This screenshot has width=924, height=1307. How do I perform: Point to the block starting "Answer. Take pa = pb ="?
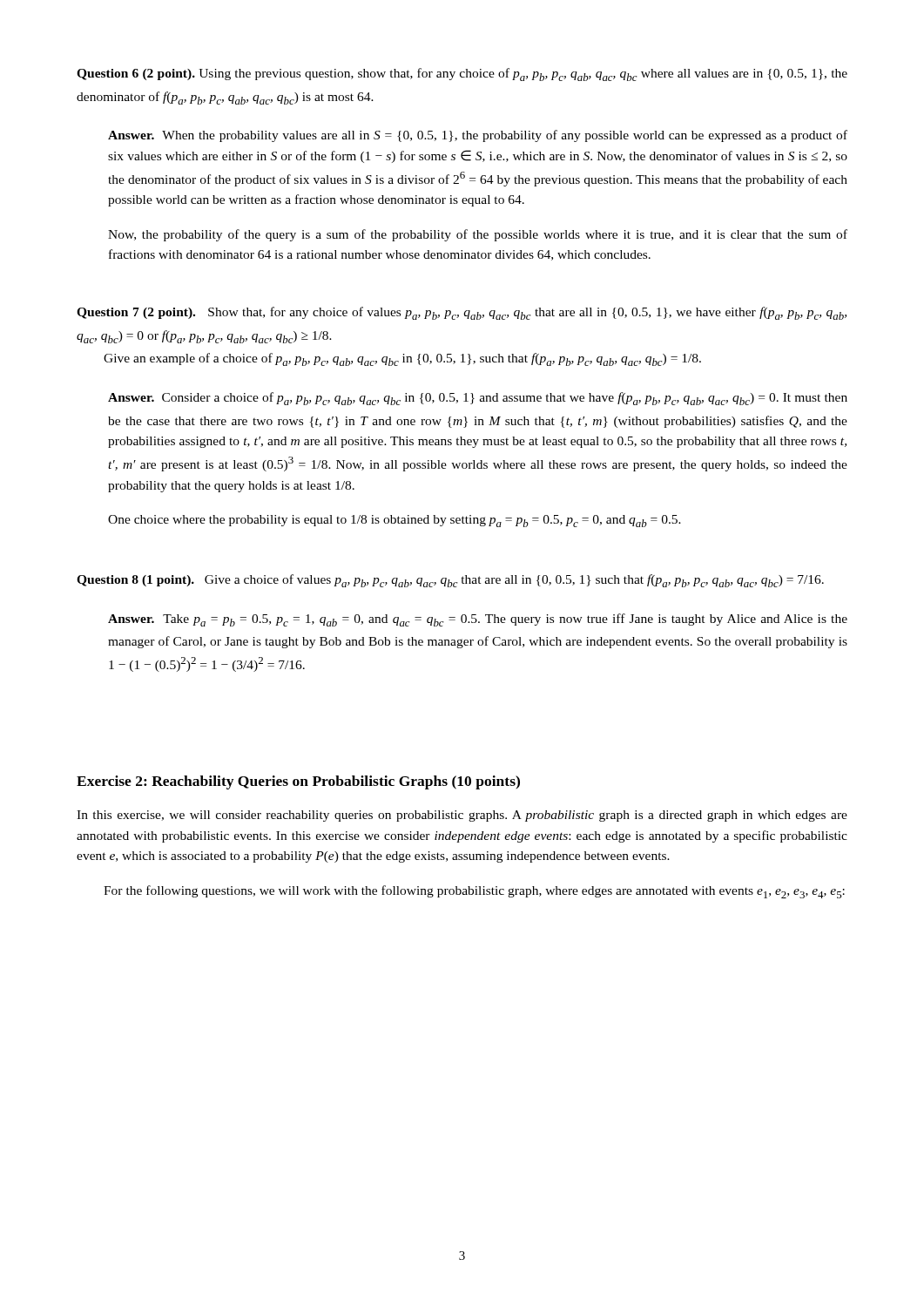[x=478, y=641]
